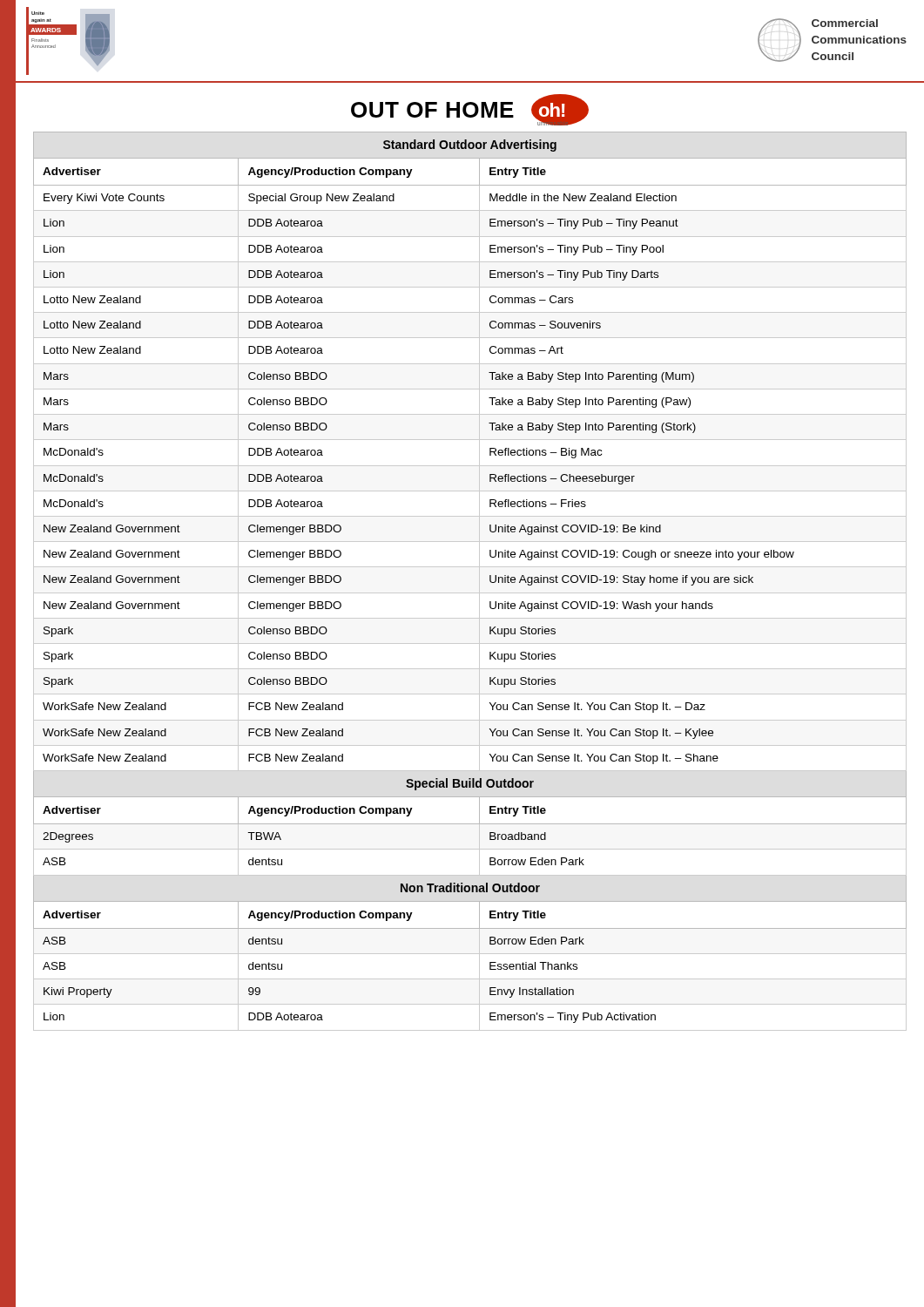Select the title that says "OUT OF HOME oh! unmissable"
The height and width of the screenshot is (1307, 924).
[x=470, y=110]
